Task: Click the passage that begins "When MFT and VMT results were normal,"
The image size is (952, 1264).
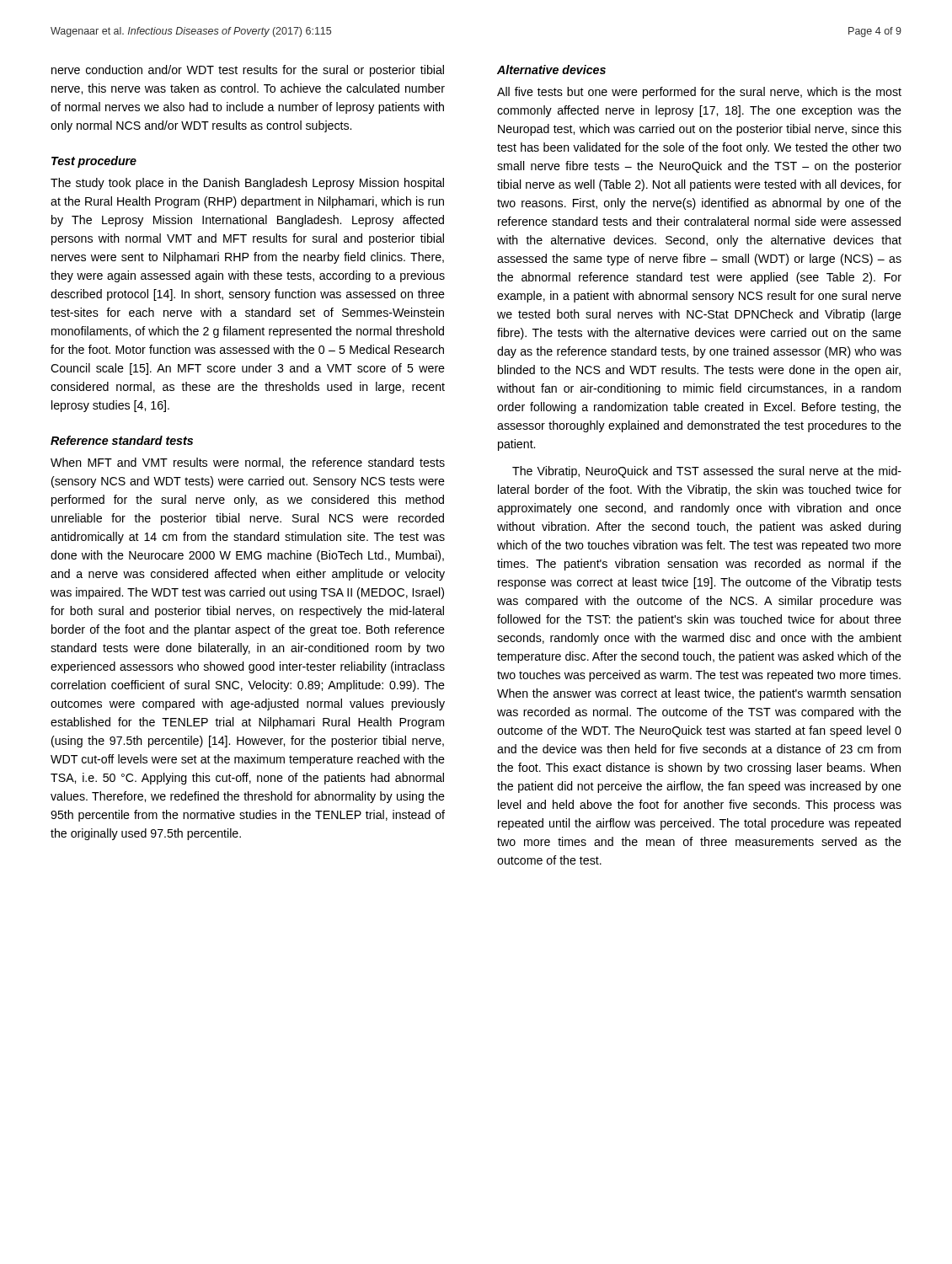Action: [x=248, y=648]
